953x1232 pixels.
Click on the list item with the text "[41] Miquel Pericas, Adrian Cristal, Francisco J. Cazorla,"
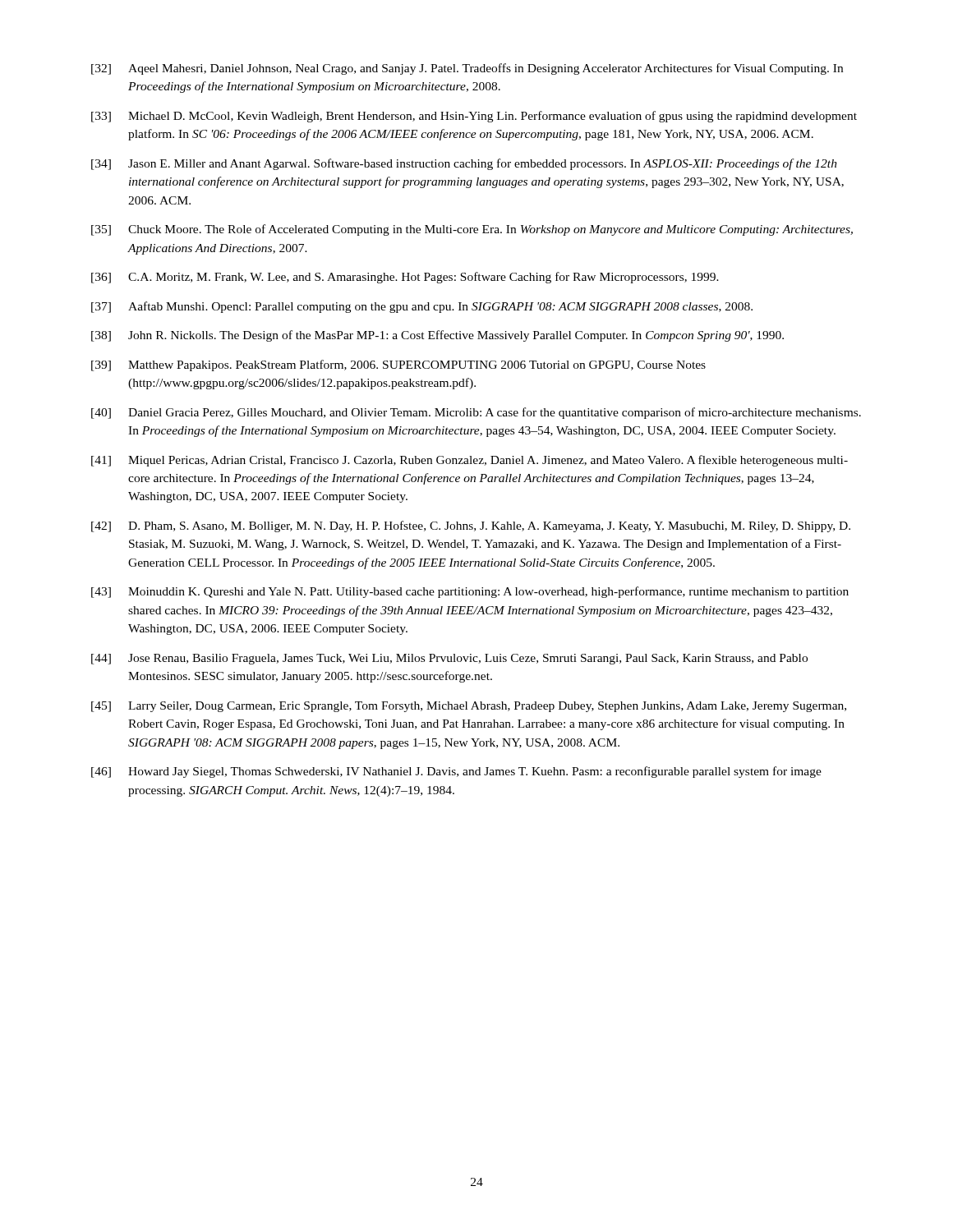[476, 478]
